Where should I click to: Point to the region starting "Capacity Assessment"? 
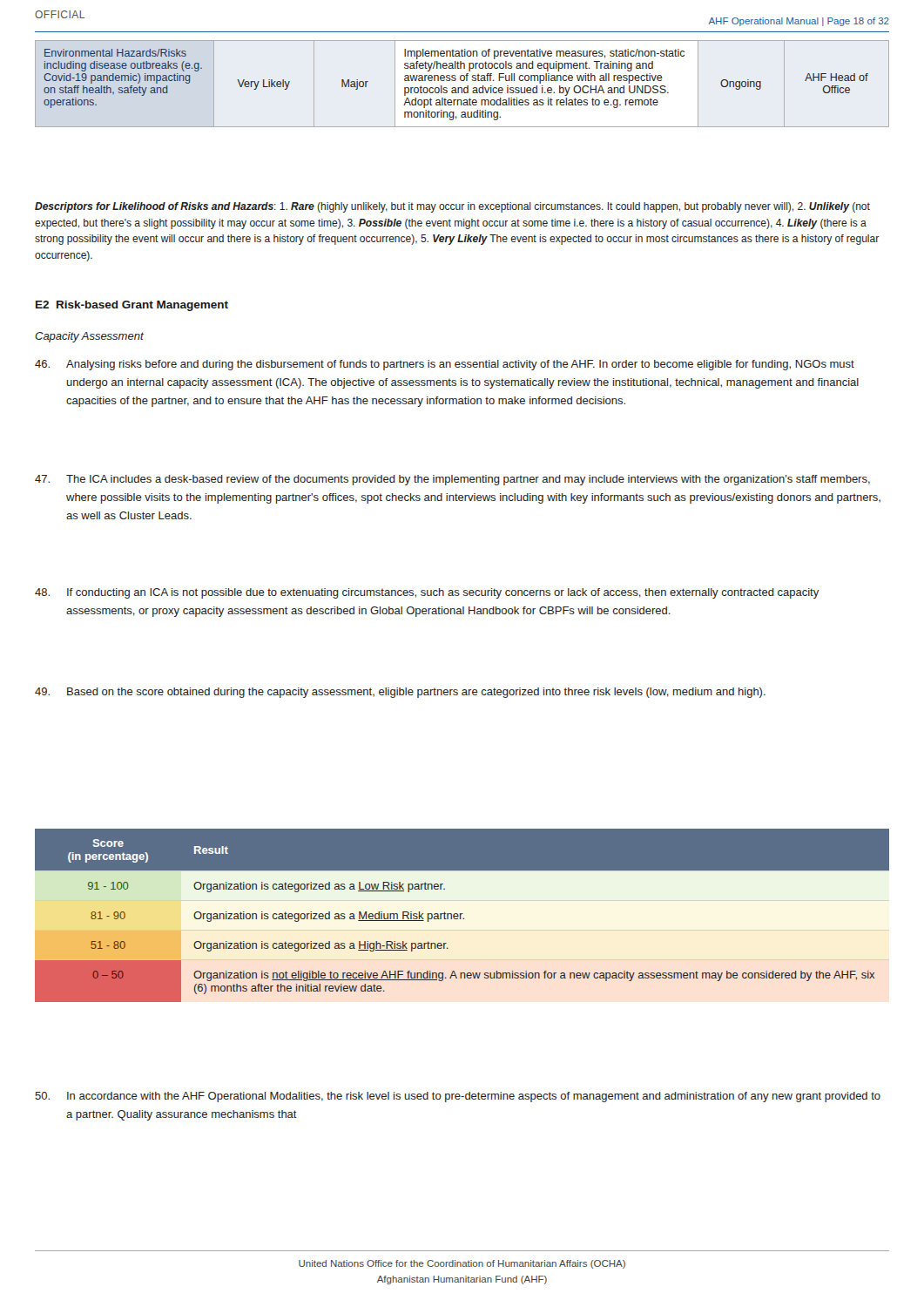pos(89,336)
